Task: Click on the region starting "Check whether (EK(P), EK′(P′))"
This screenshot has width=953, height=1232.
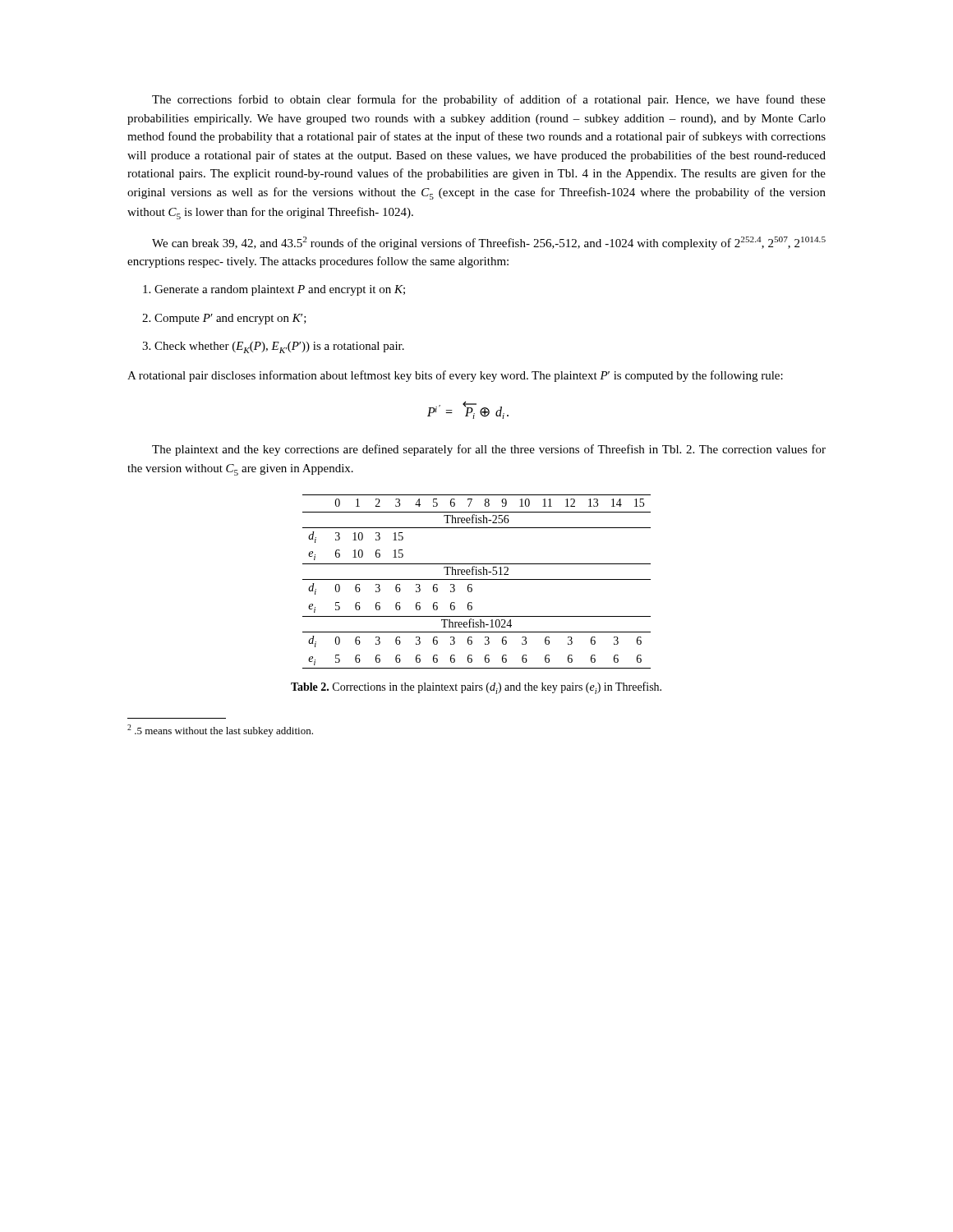Action: [273, 347]
